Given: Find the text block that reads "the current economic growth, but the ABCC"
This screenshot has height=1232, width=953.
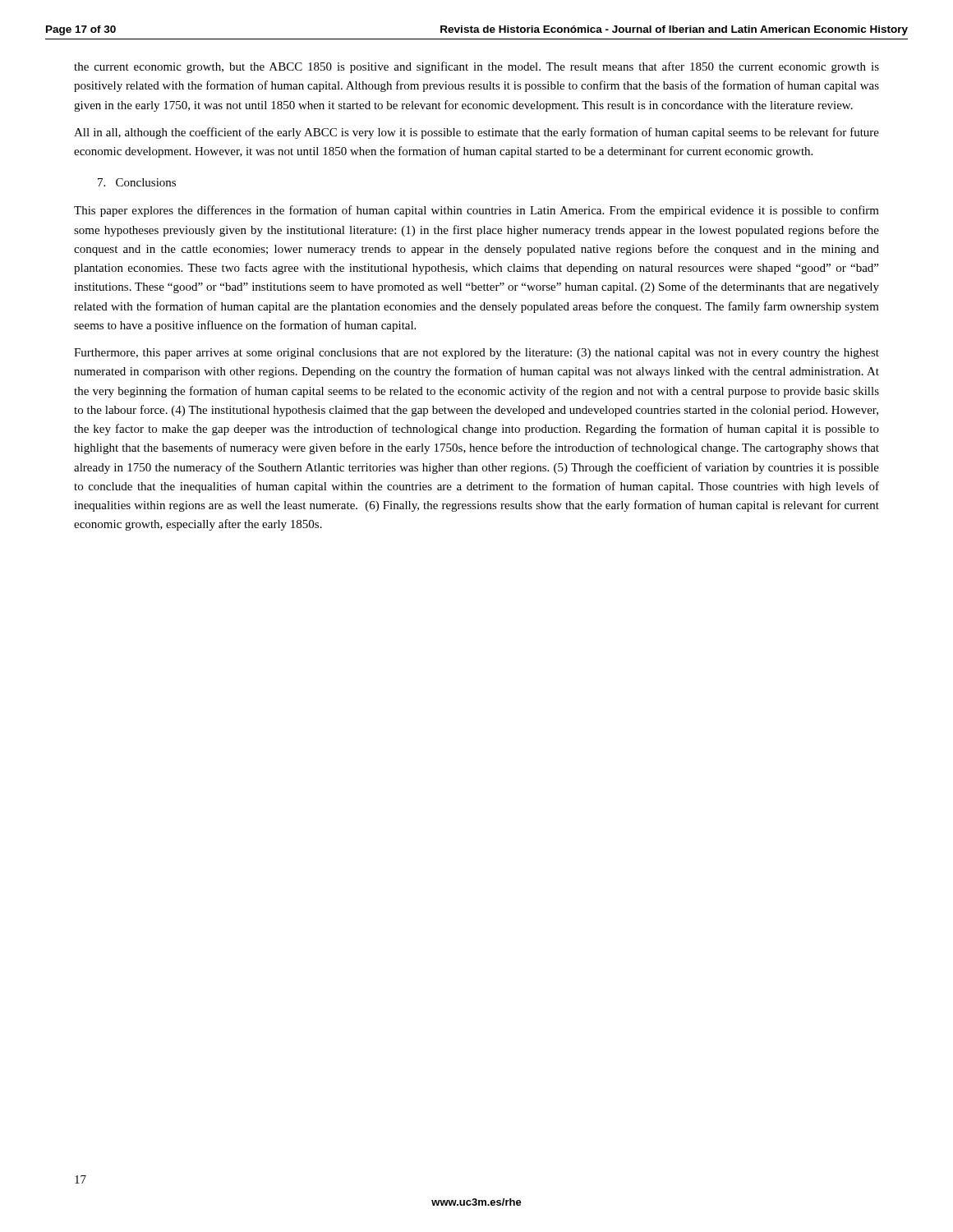Looking at the screenshot, I should click(x=476, y=109).
